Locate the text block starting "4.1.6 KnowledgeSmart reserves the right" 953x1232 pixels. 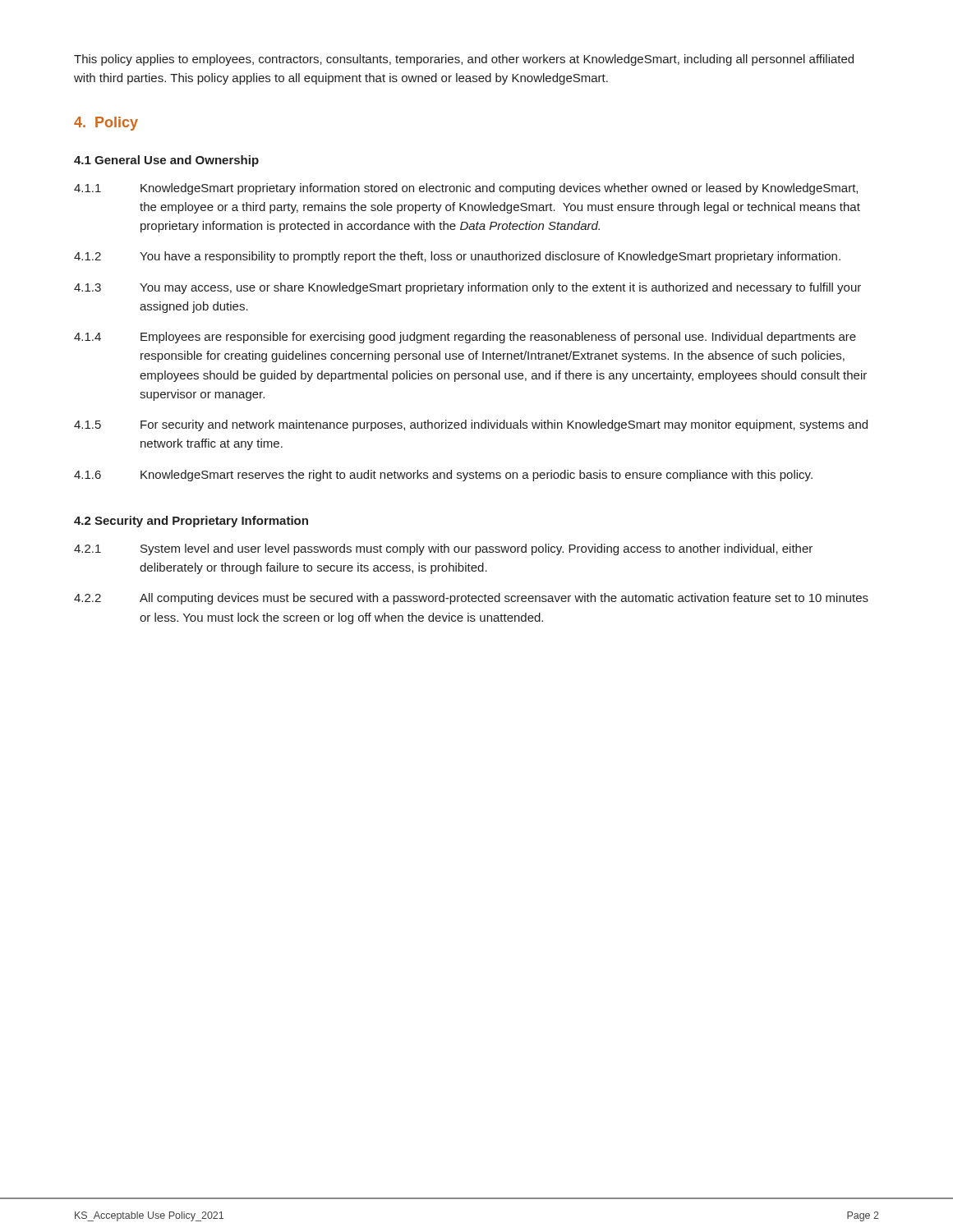[476, 474]
